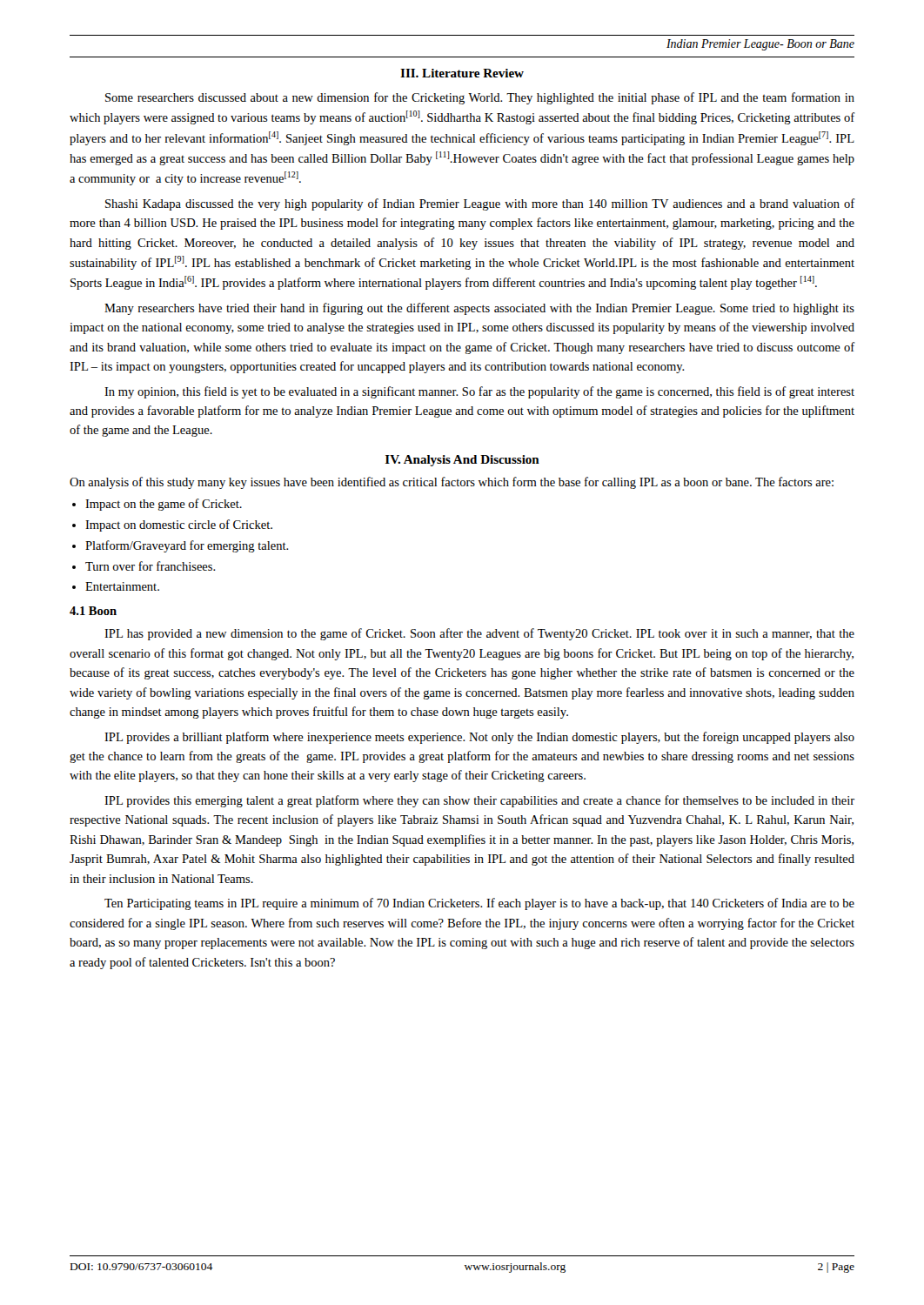Find the passage starting "In my opinion, this field is"
The width and height of the screenshot is (924, 1305).
click(x=462, y=411)
